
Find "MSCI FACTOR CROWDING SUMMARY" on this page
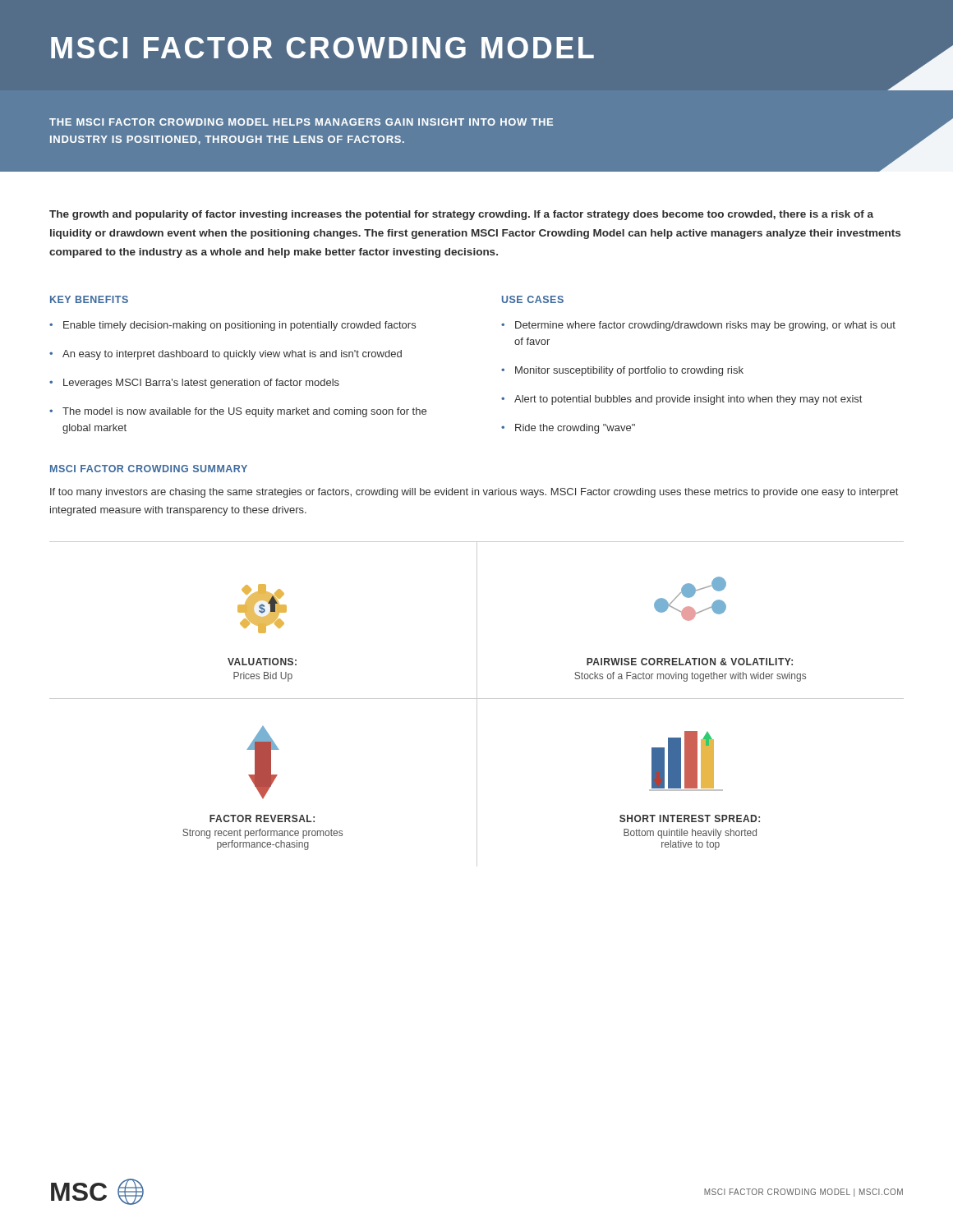pyautogui.click(x=149, y=469)
